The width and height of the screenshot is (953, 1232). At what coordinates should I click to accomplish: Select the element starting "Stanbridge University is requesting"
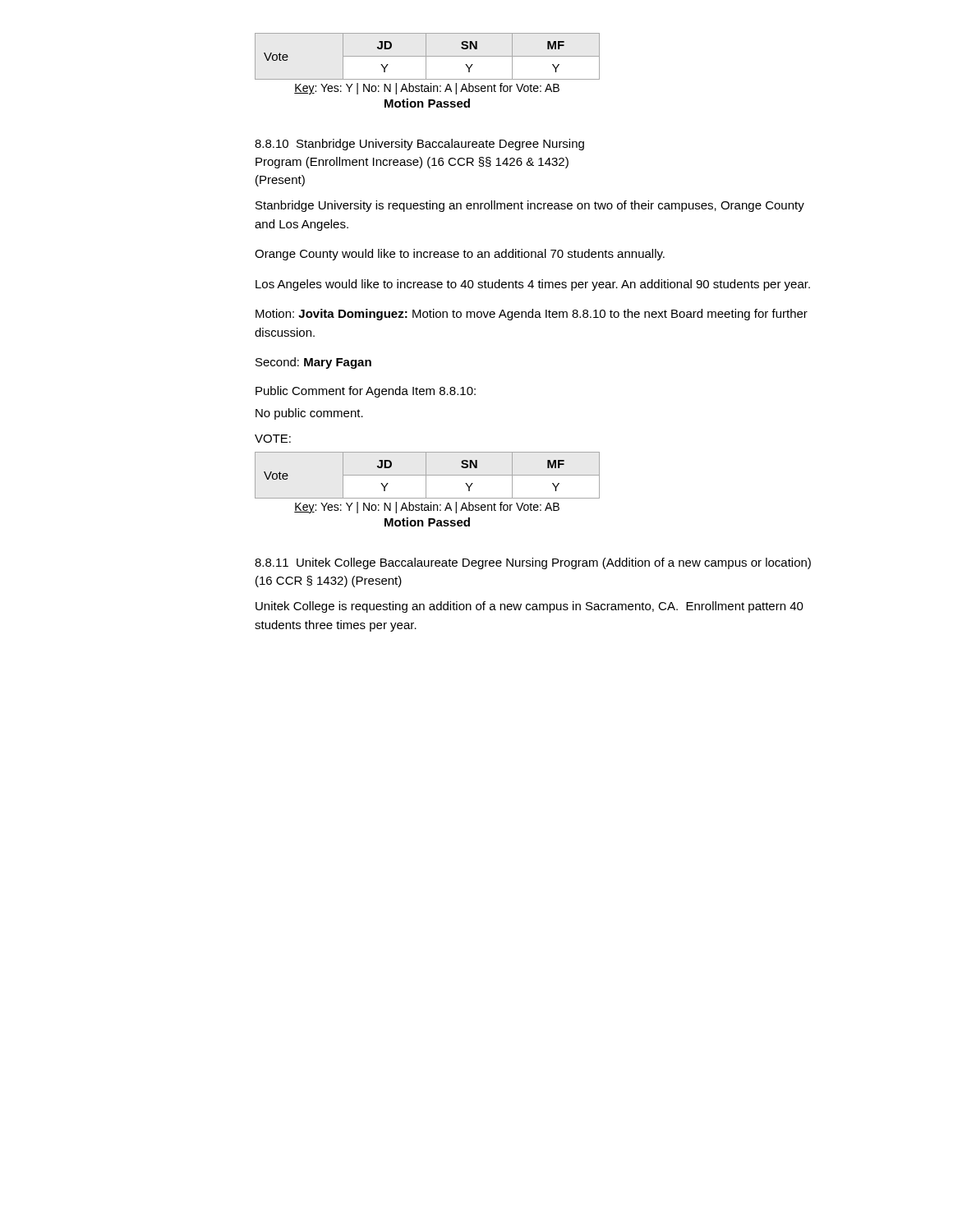[x=529, y=214]
